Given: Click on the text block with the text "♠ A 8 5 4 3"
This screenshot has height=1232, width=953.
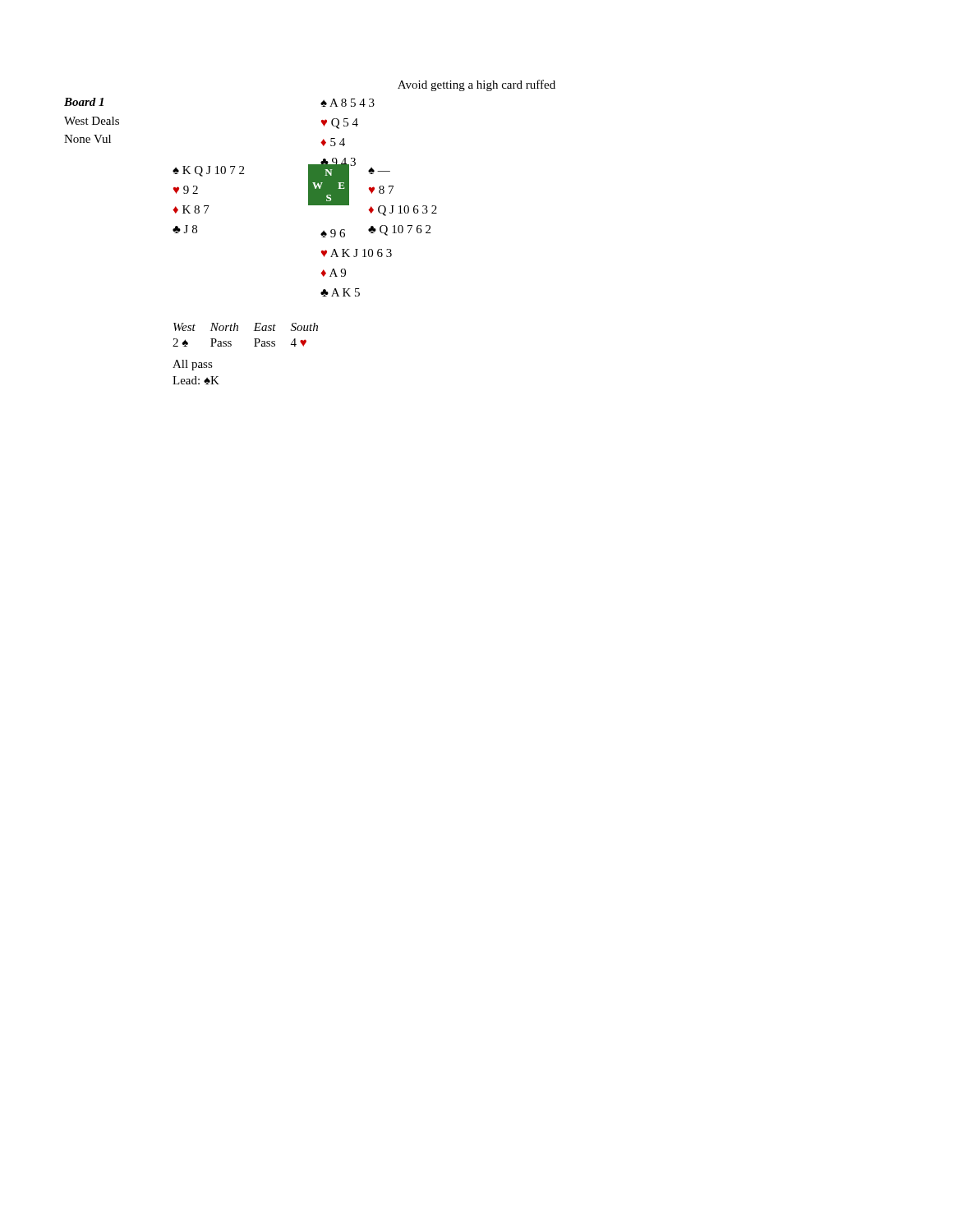Looking at the screenshot, I should point(347,132).
